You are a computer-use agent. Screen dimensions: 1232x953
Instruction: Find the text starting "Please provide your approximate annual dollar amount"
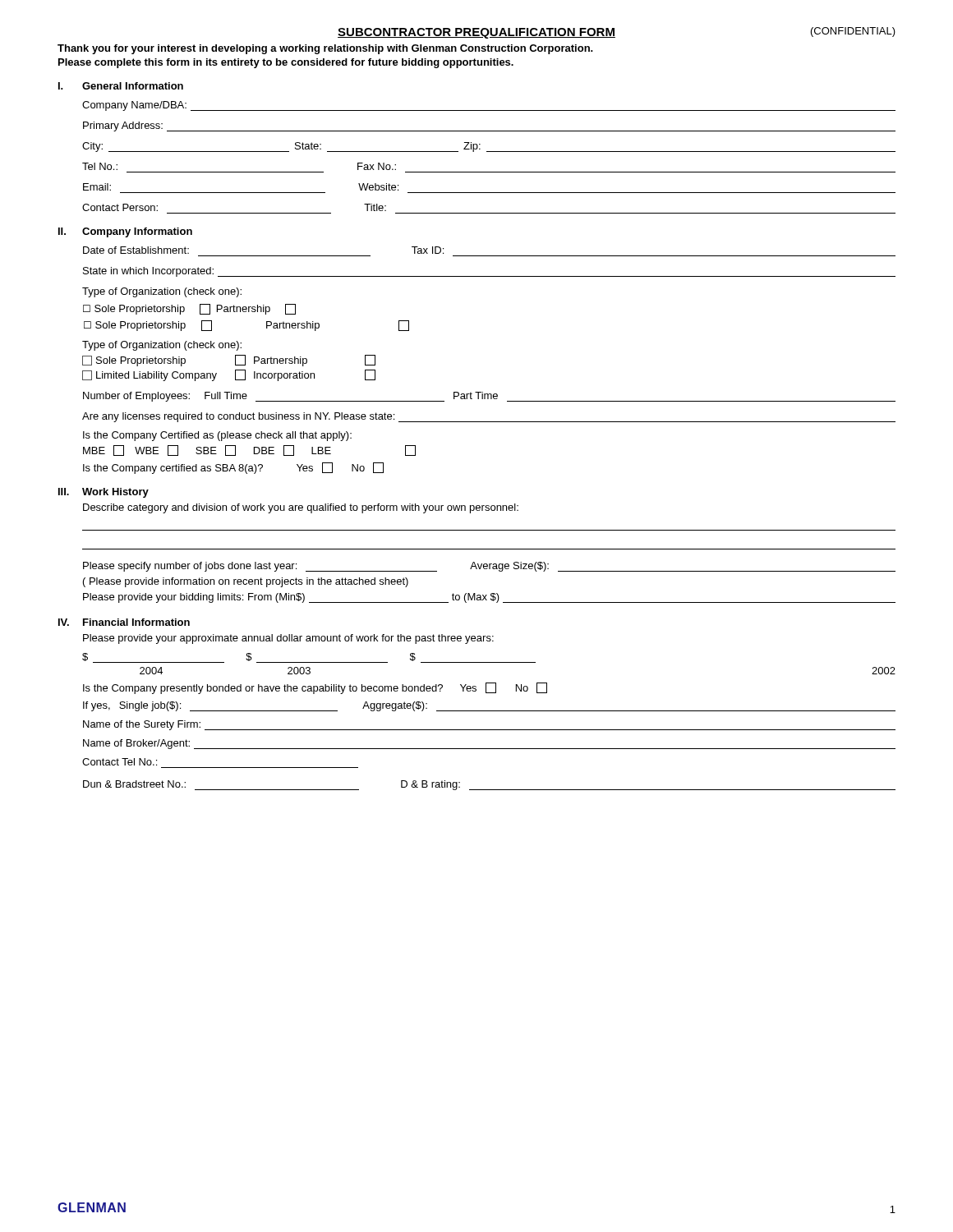tap(288, 638)
